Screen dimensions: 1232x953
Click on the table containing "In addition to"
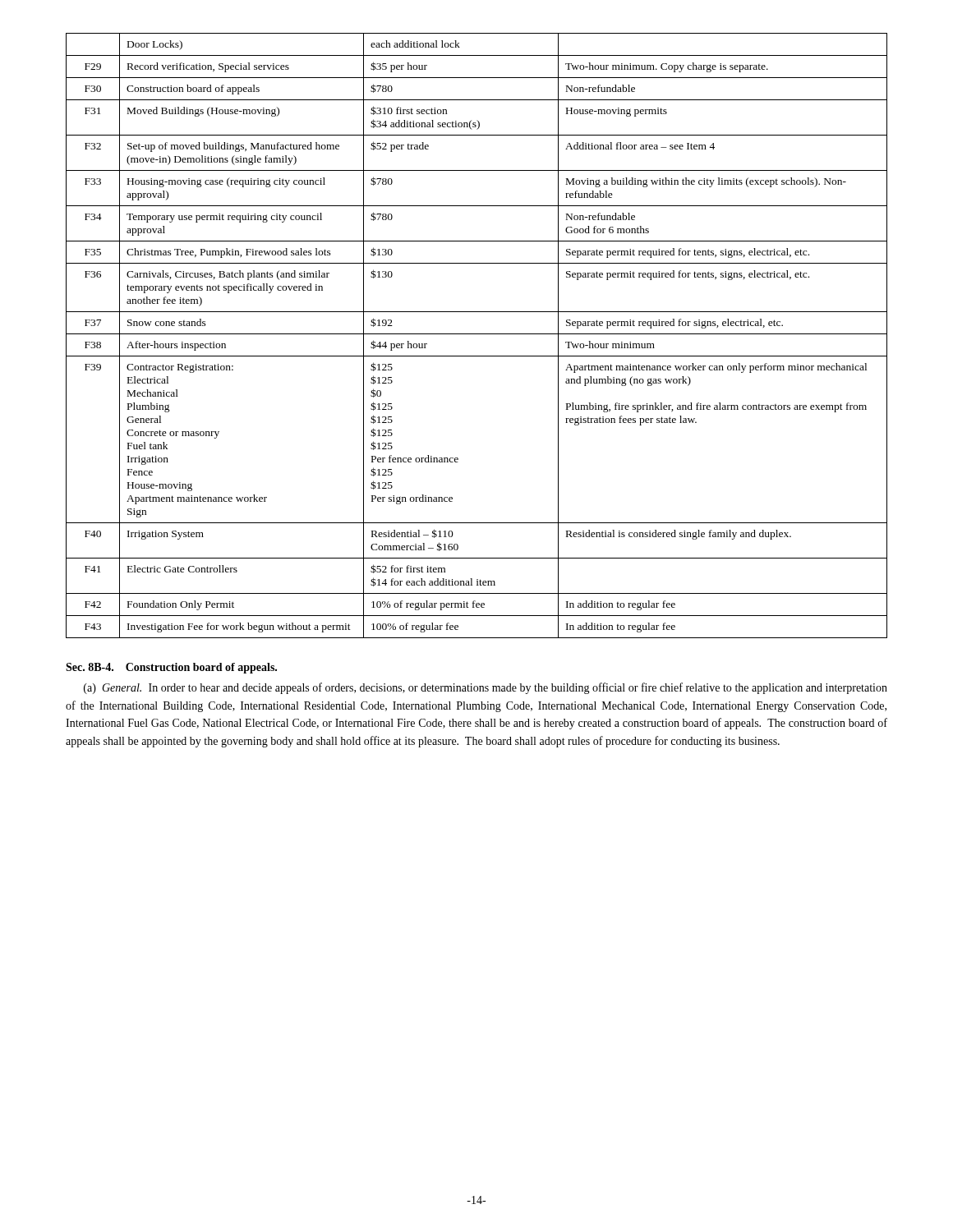[x=476, y=336]
